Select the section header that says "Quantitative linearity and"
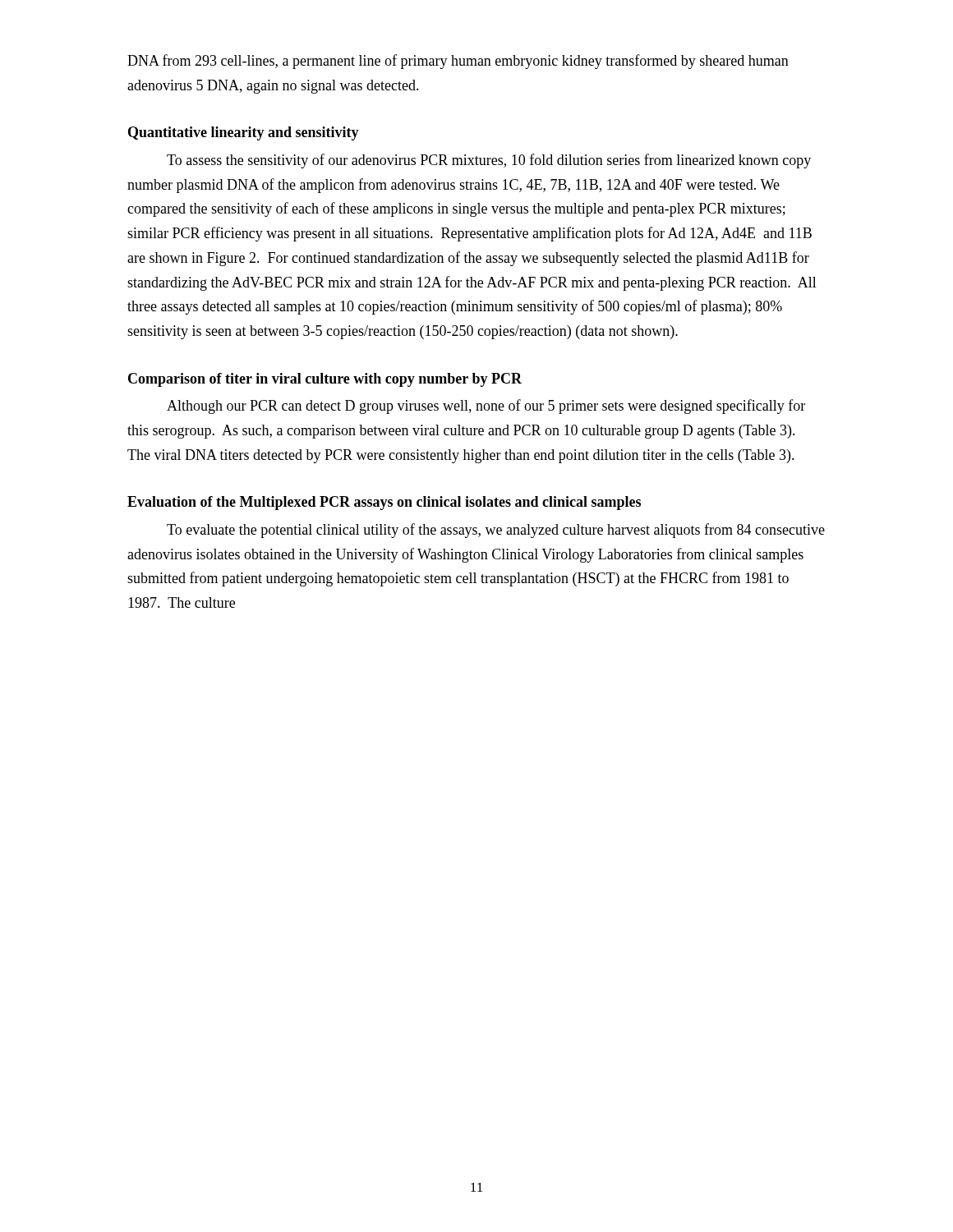953x1232 pixels. (x=243, y=133)
